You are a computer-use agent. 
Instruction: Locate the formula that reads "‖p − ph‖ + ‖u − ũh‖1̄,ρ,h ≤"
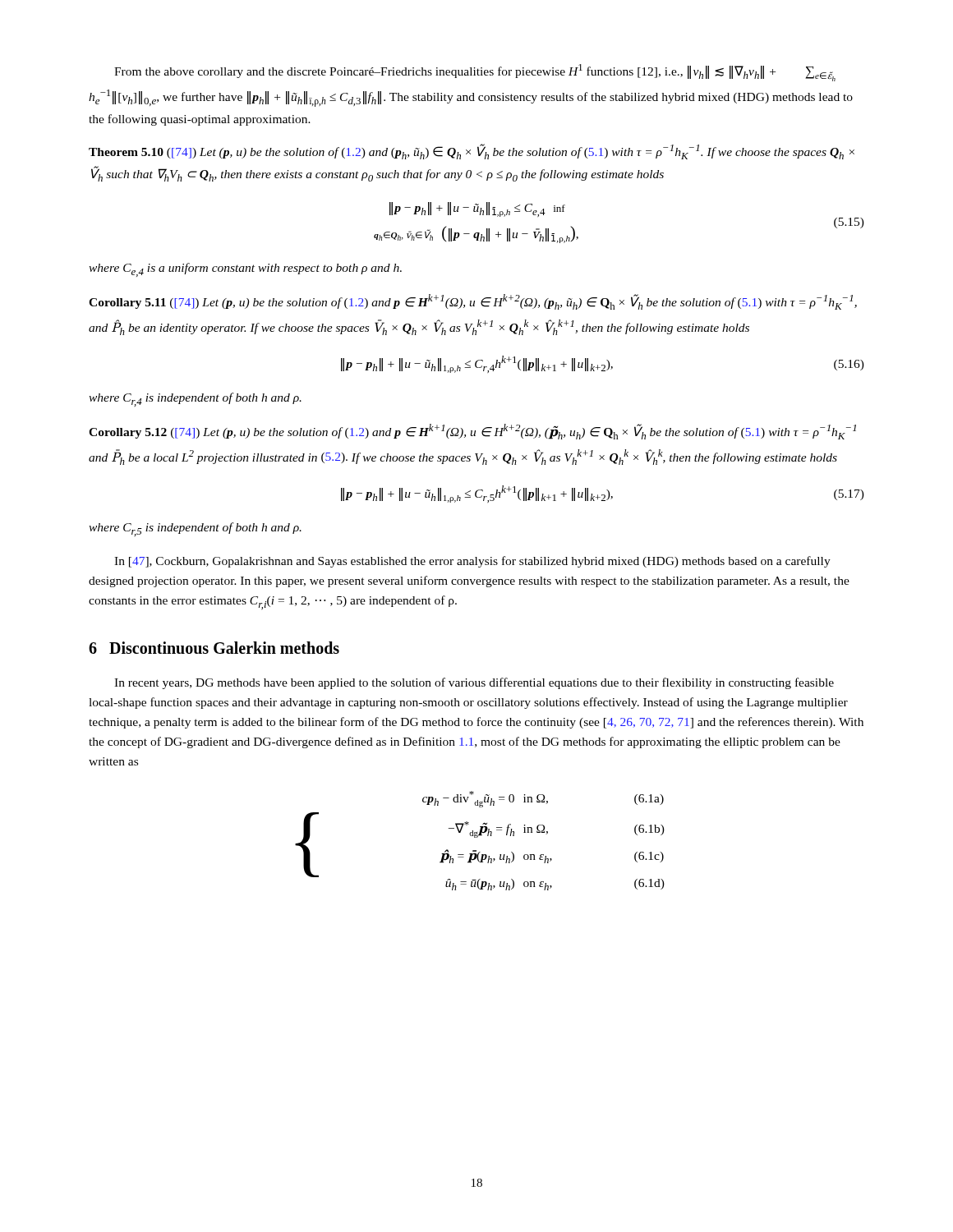point(480,215)
